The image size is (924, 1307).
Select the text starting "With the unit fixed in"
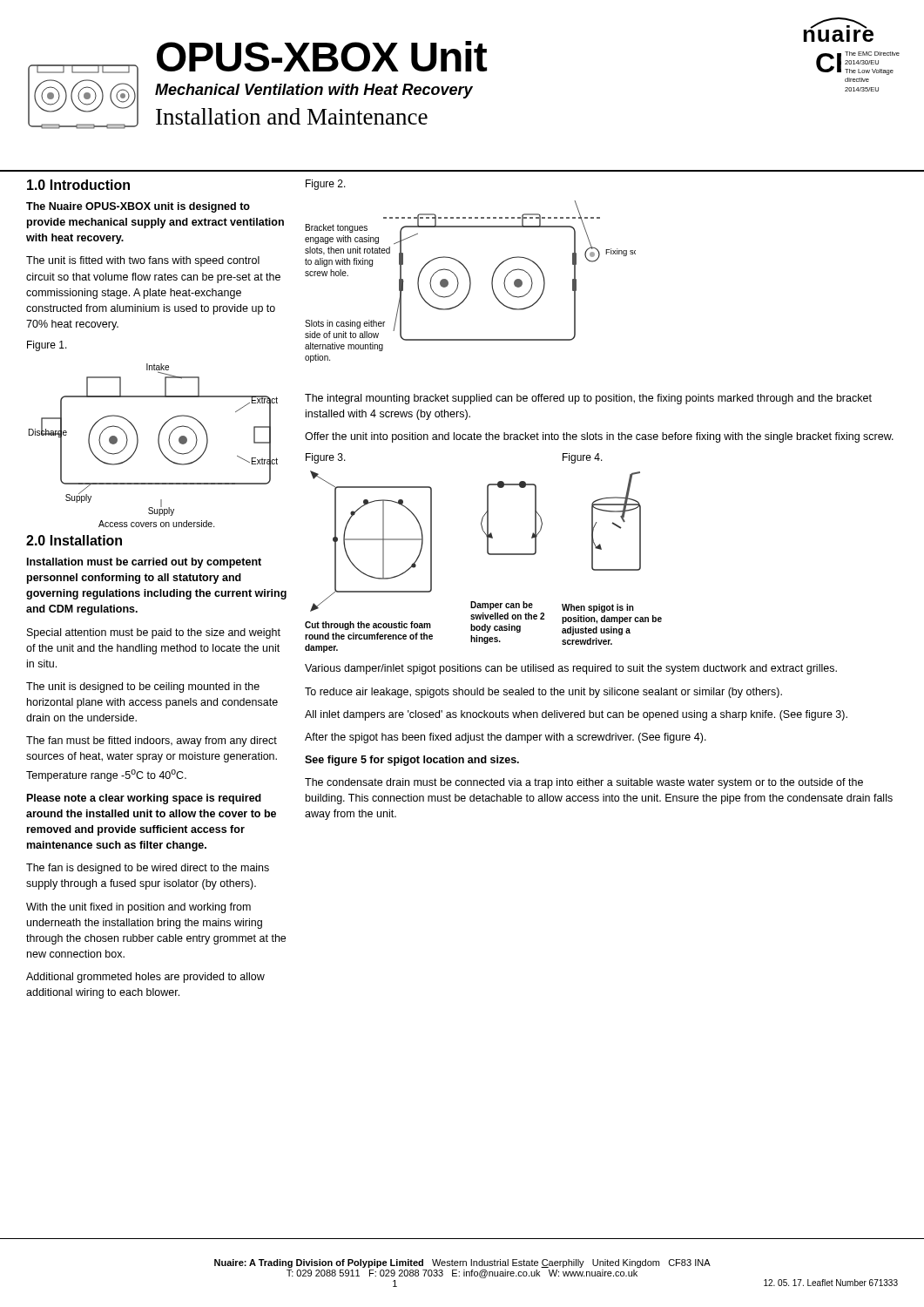(156, 930)
